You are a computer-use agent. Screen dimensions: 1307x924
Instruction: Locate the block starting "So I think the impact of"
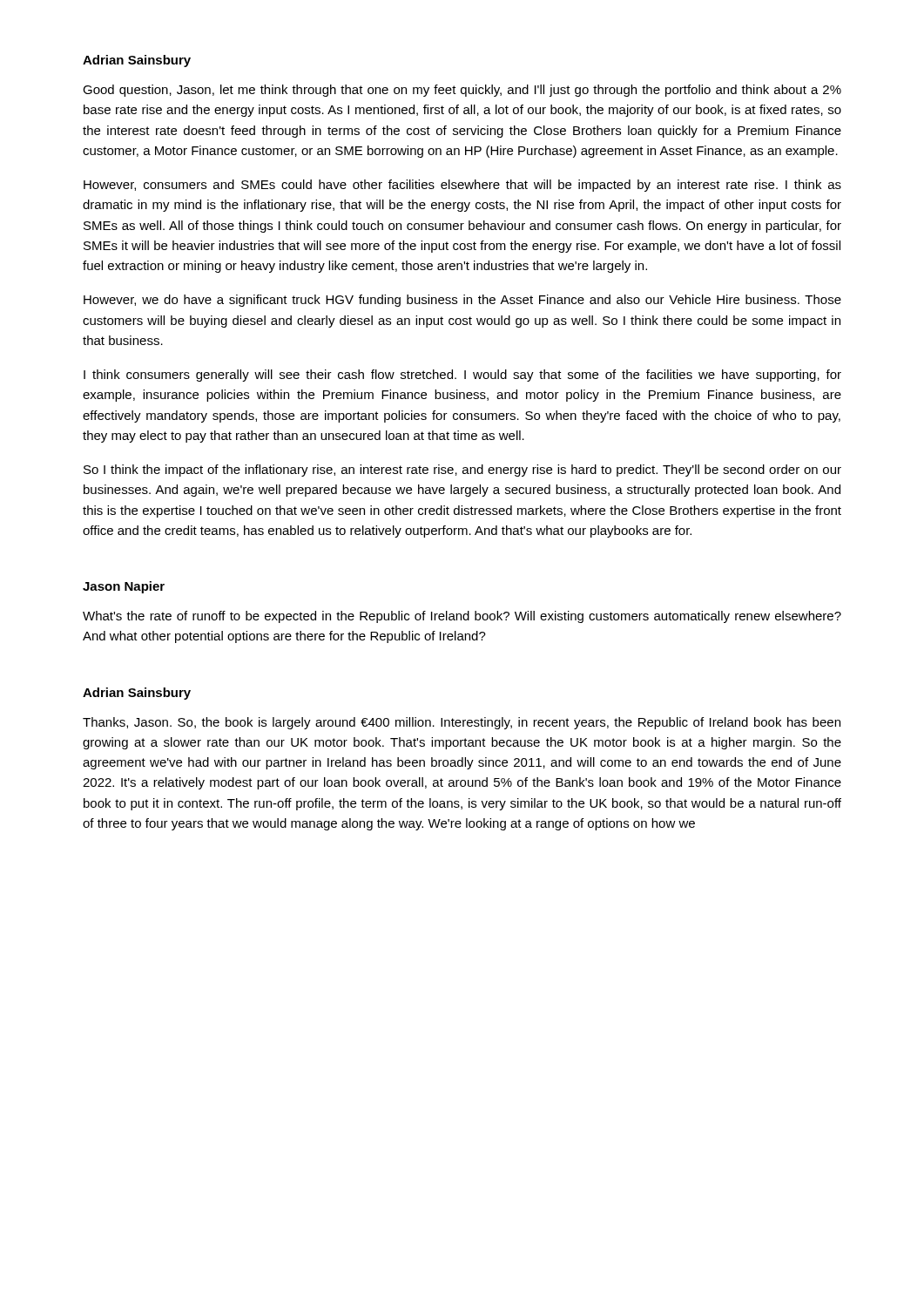point(462,500)
